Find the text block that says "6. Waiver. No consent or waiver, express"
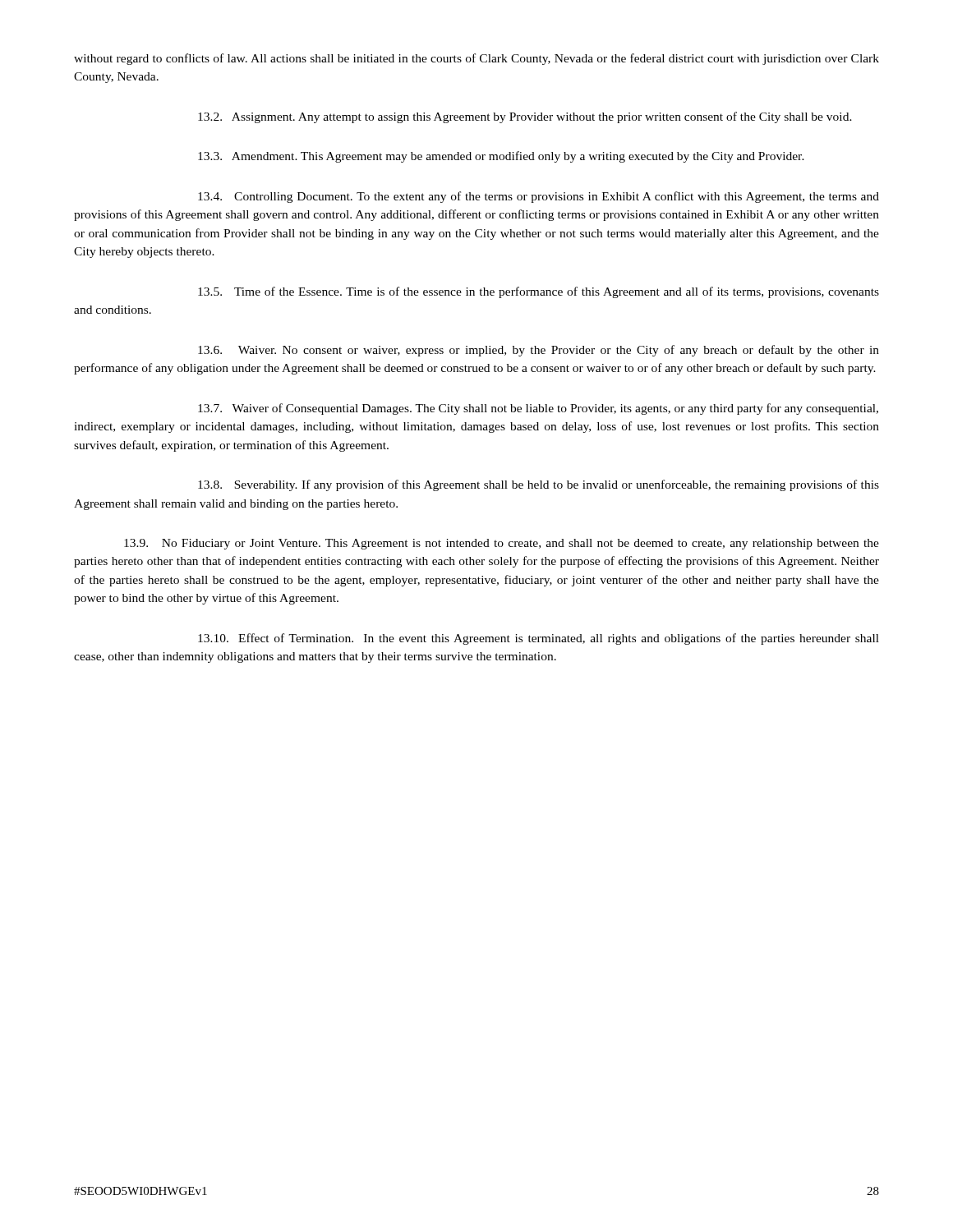The image size is (953, 1232). point(476,358)
